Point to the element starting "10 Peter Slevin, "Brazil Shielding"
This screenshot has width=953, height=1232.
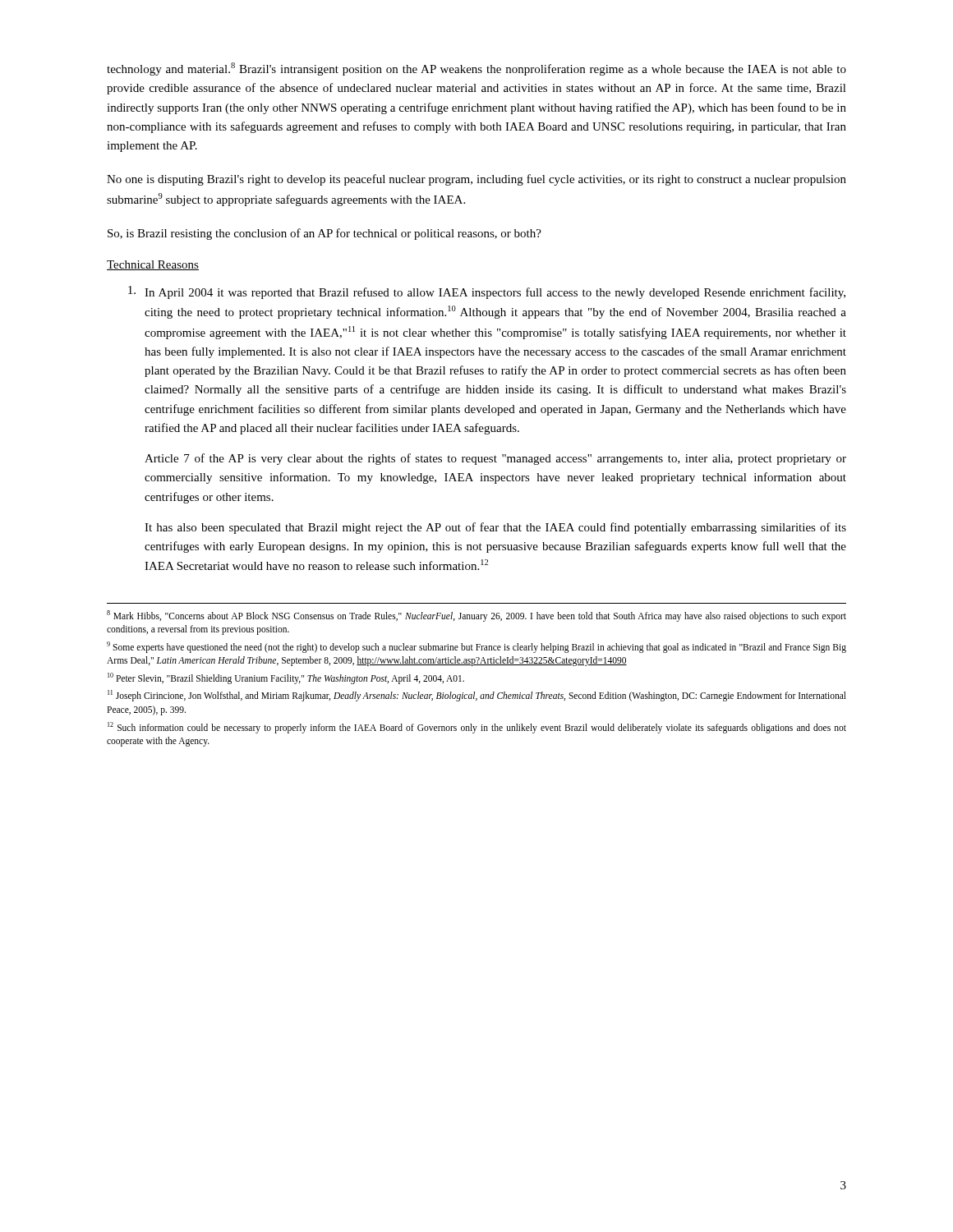286,677
